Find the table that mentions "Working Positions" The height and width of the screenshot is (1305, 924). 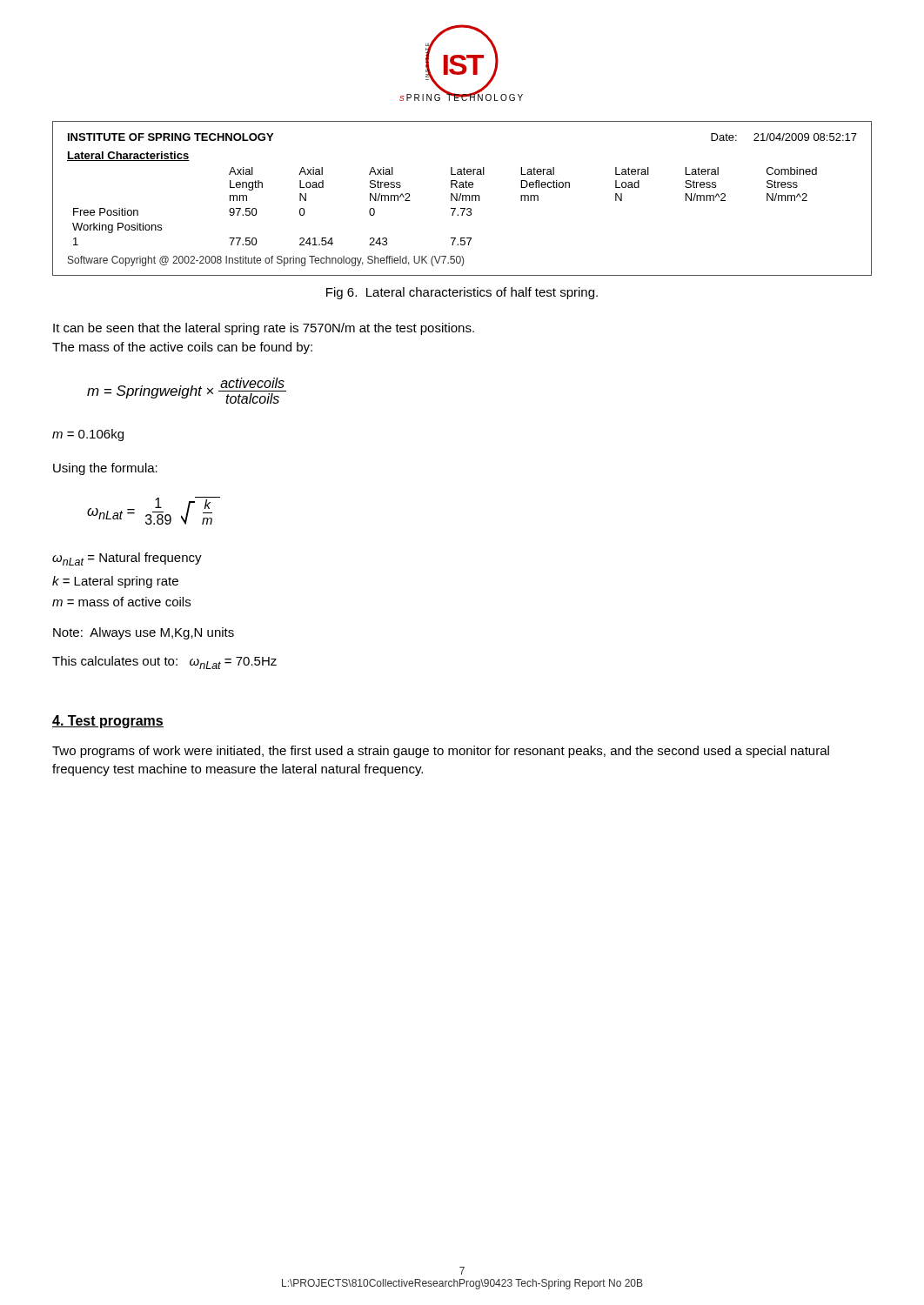(x=462, y=198)
